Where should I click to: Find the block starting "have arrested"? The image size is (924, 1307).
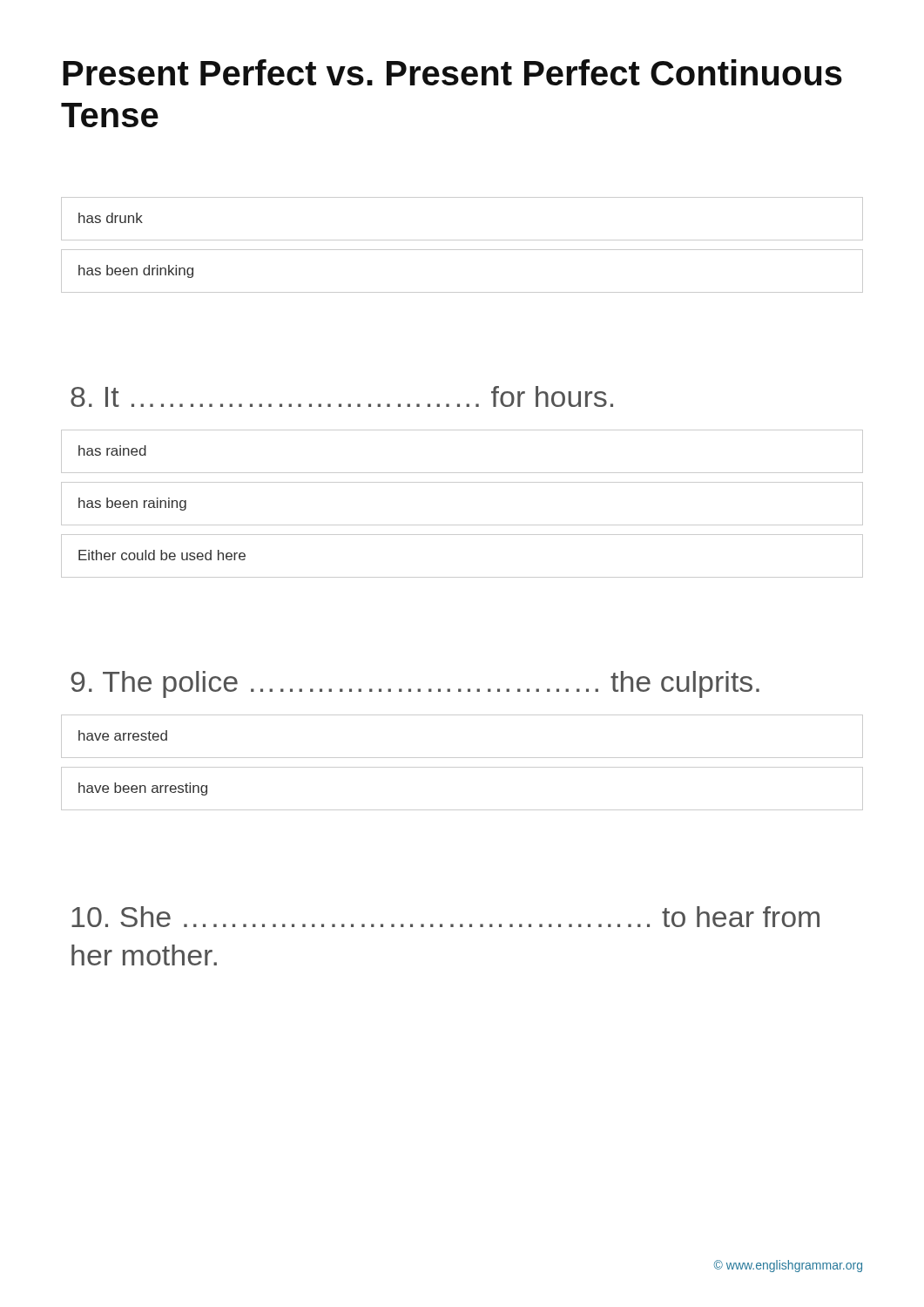point(123,736)
